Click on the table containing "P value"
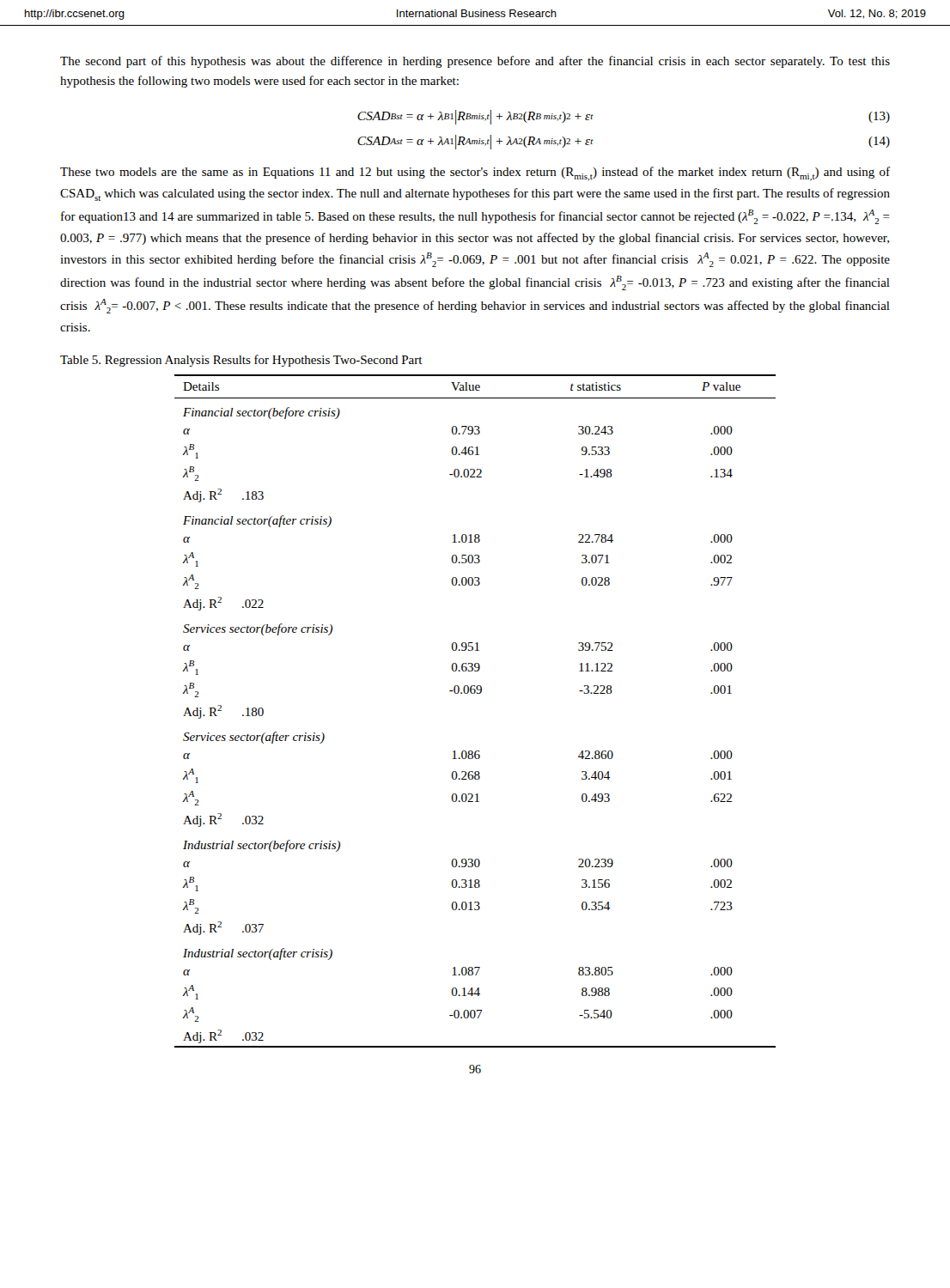The height and width of the screenshot is (1288, 950). (x=475, y=711)
